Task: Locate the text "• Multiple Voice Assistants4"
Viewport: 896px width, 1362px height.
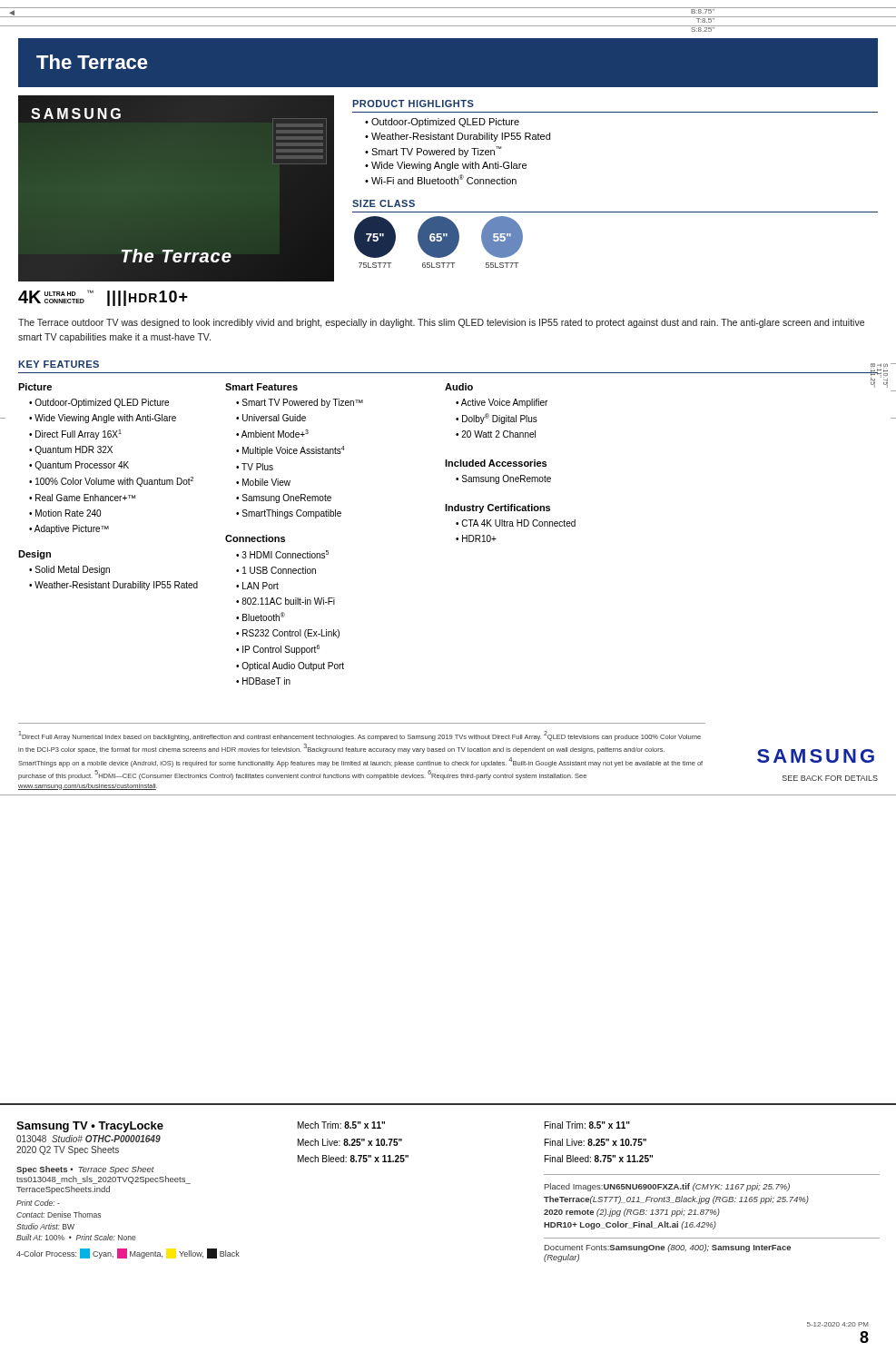Action: [290, 451]
